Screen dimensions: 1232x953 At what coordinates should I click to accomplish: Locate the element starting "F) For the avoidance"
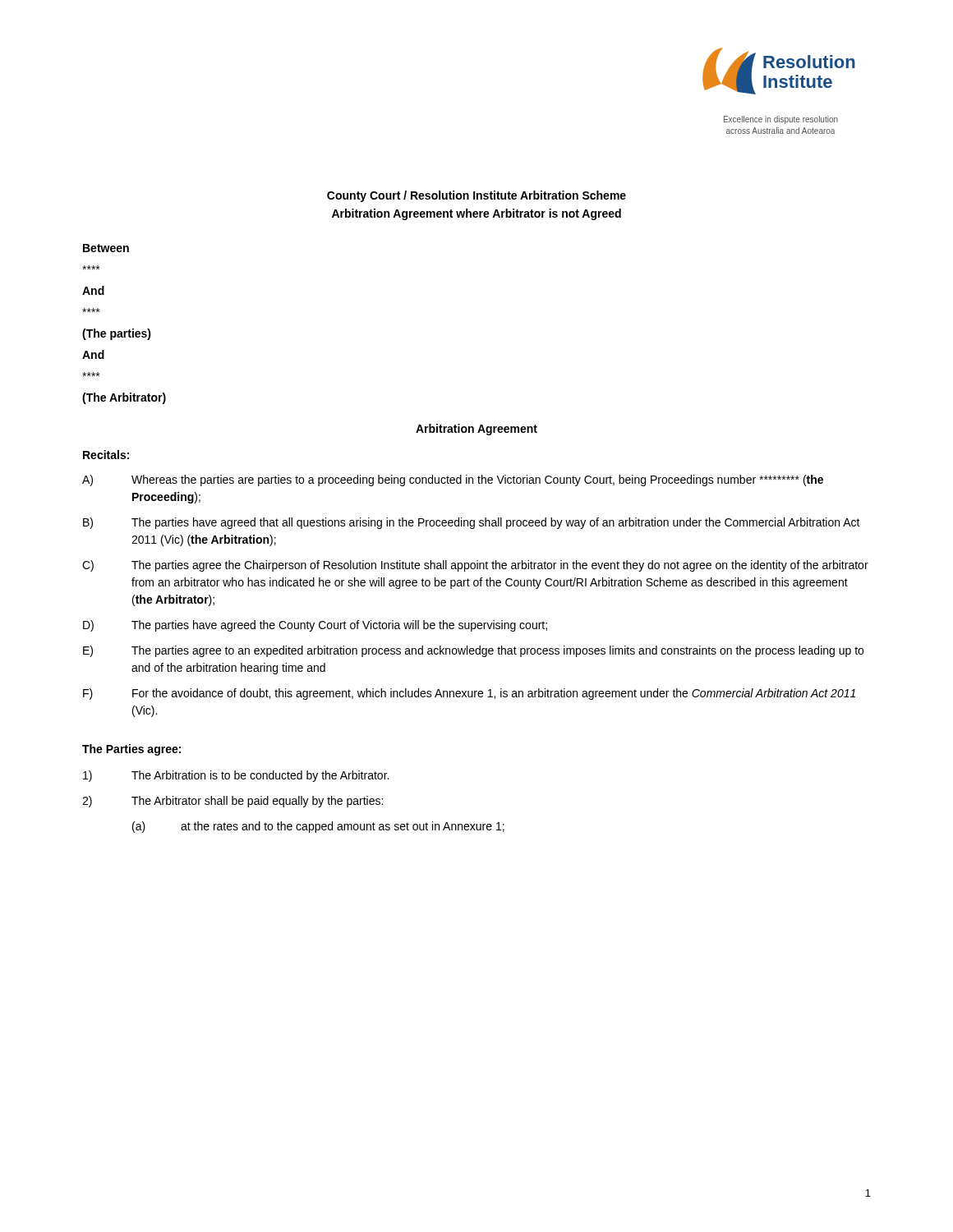coord(476,702)
